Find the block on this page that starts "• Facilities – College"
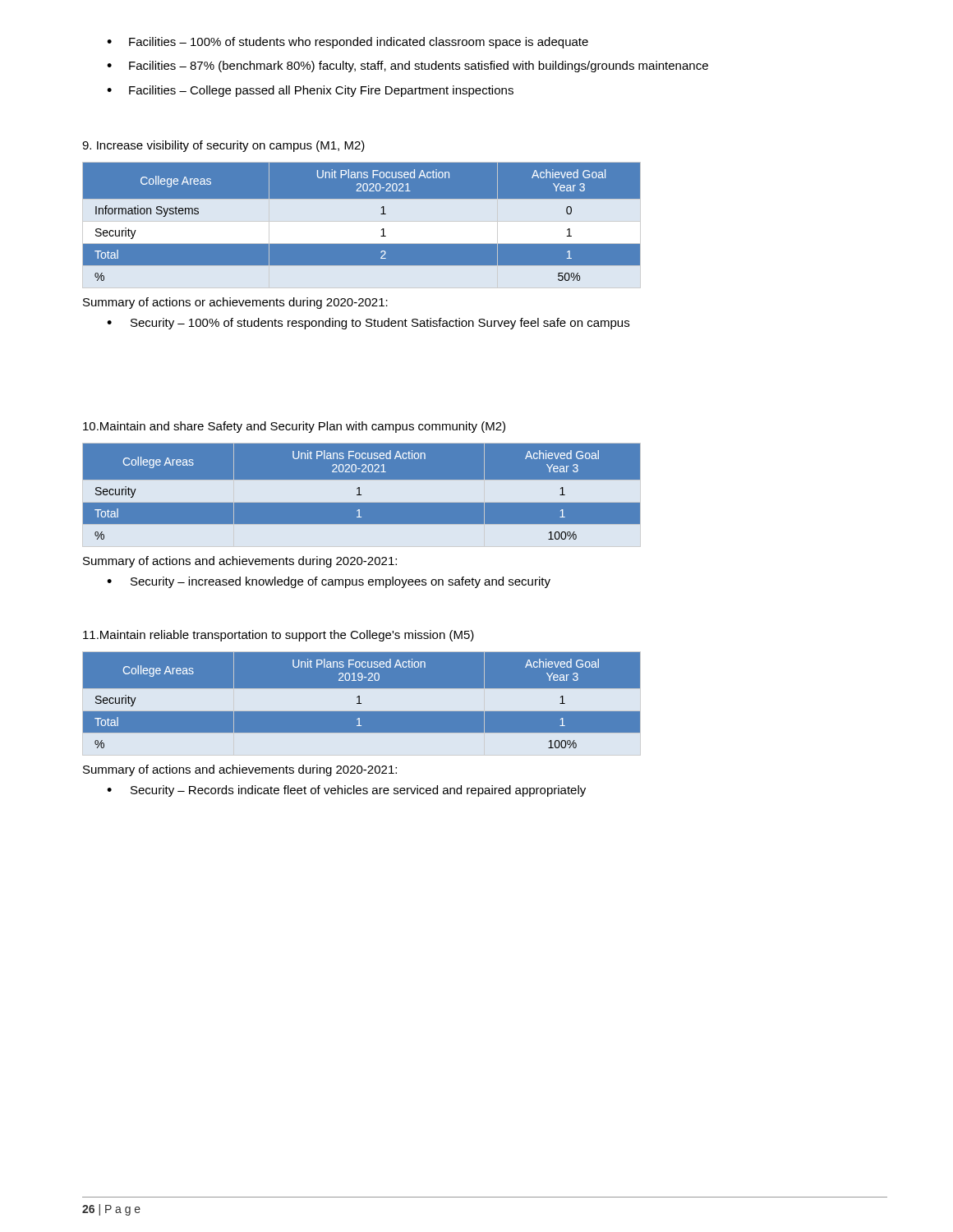The image size is (953, 1232). (x=310, y=91)
